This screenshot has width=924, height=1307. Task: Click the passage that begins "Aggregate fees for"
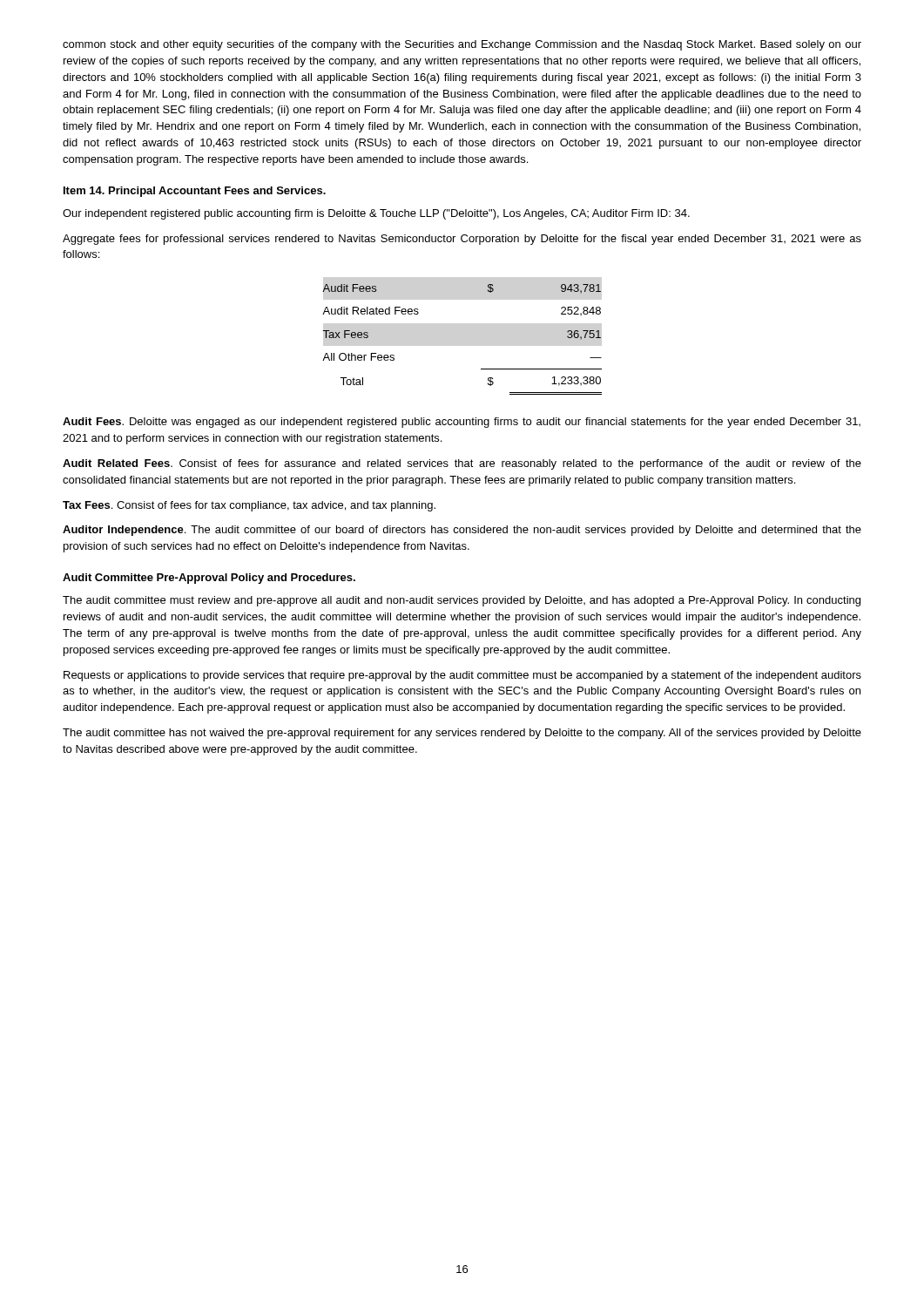[x=462, y=247]
